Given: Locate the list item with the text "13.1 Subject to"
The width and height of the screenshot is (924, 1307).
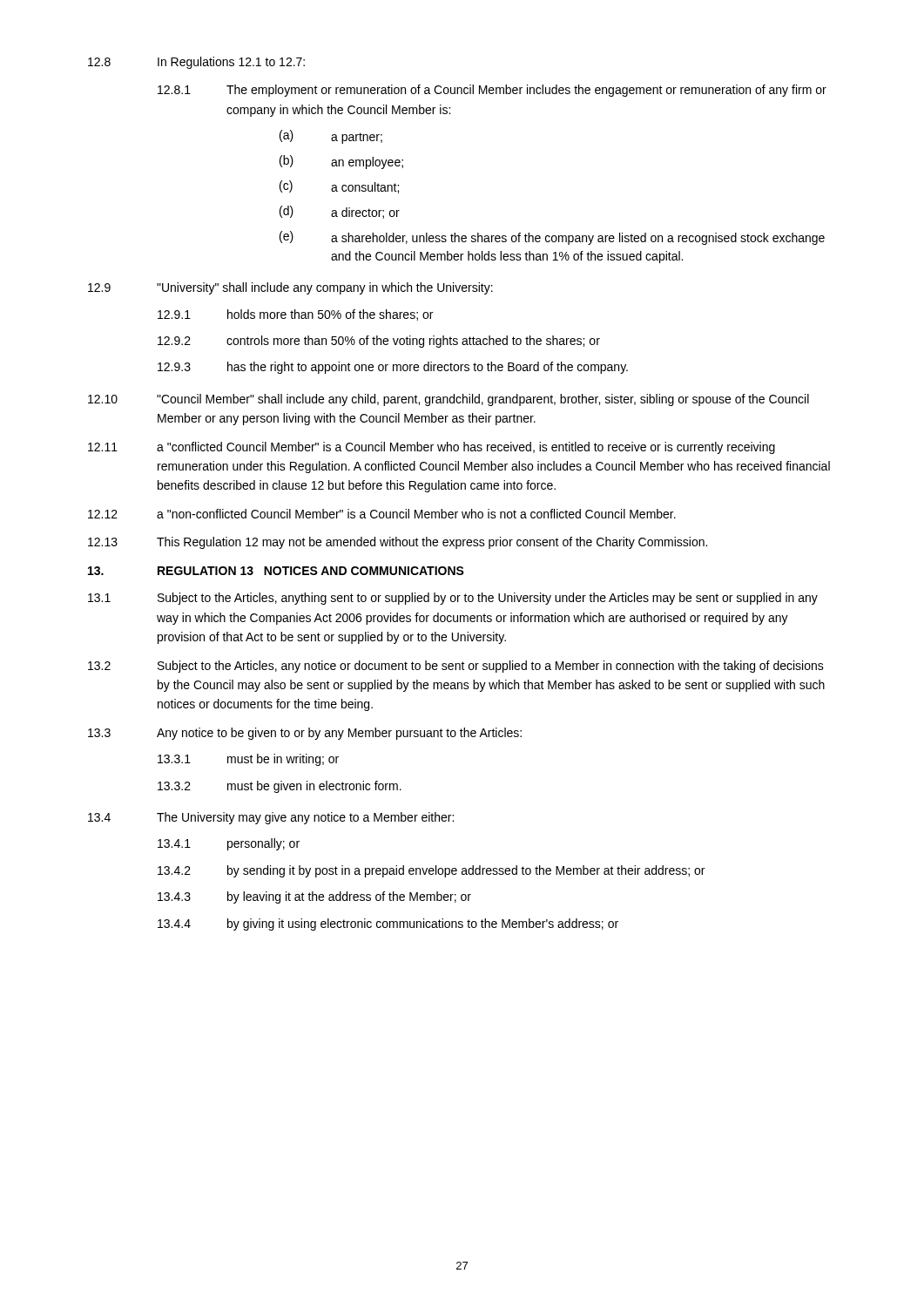Looking at the screenshot, I should (x=462, y=618).
